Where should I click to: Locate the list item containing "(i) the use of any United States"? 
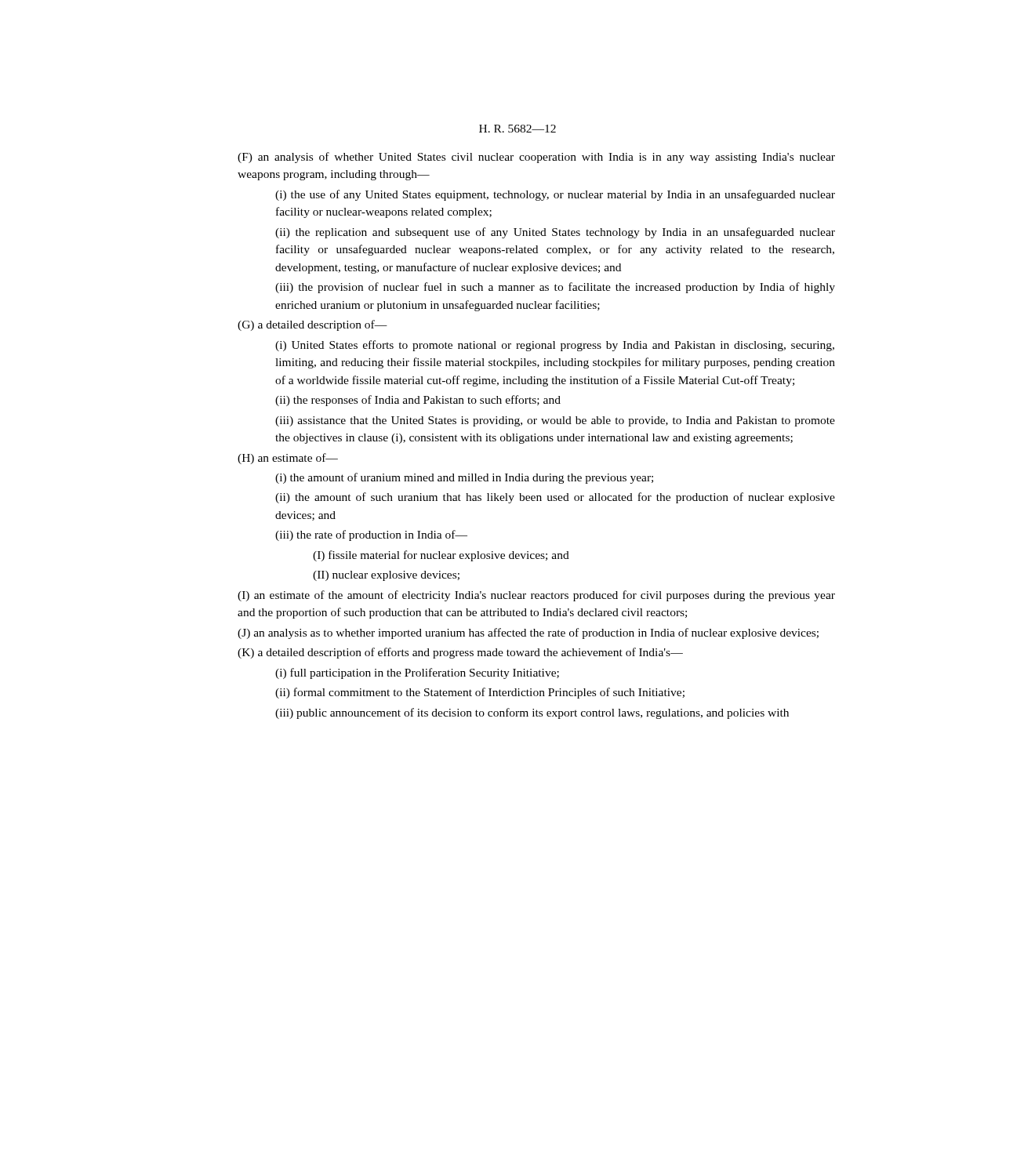pyautogui.click(x=555, y=203)
